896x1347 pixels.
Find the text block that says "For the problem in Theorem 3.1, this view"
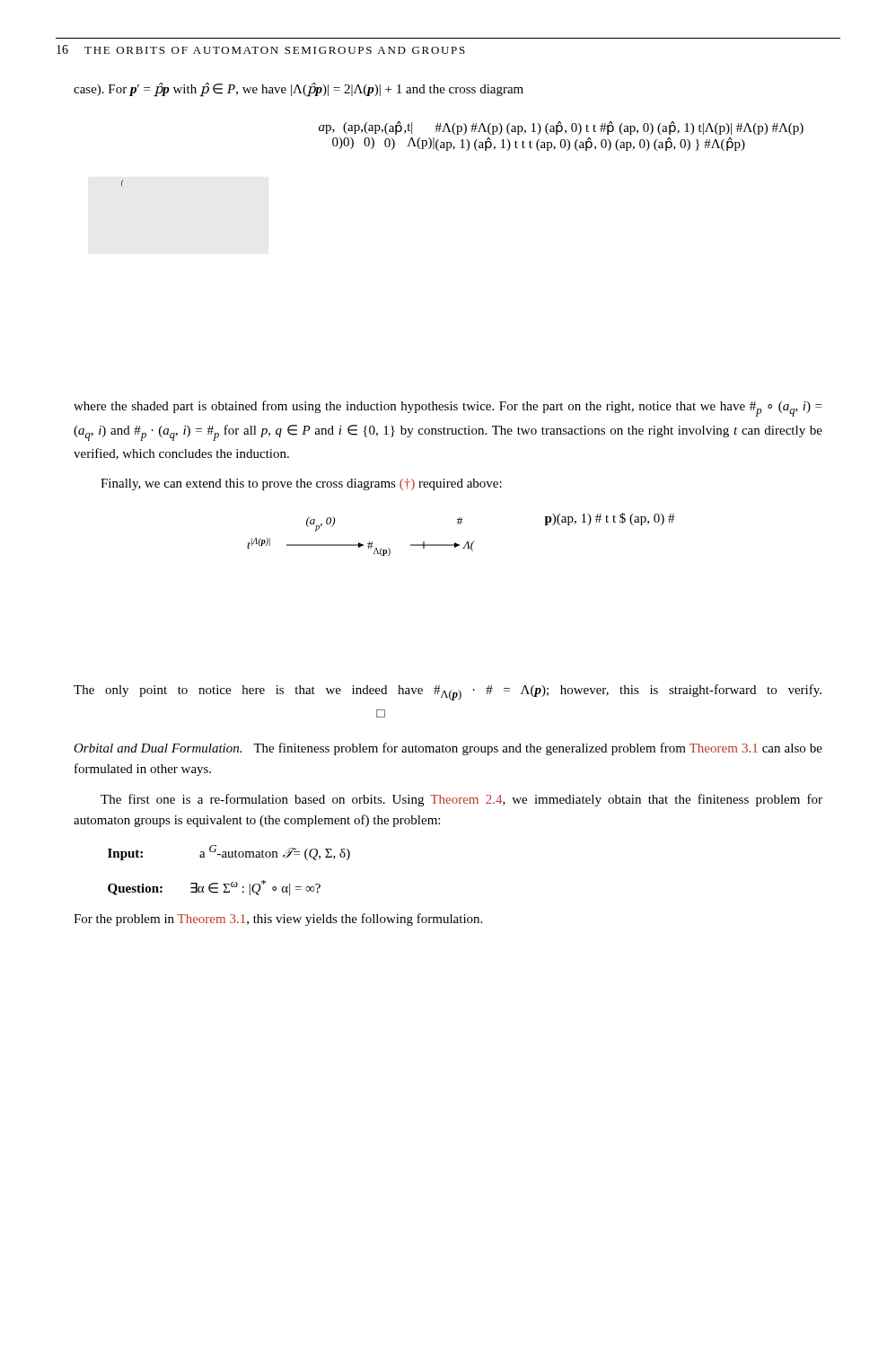click(x=278, y=919)
